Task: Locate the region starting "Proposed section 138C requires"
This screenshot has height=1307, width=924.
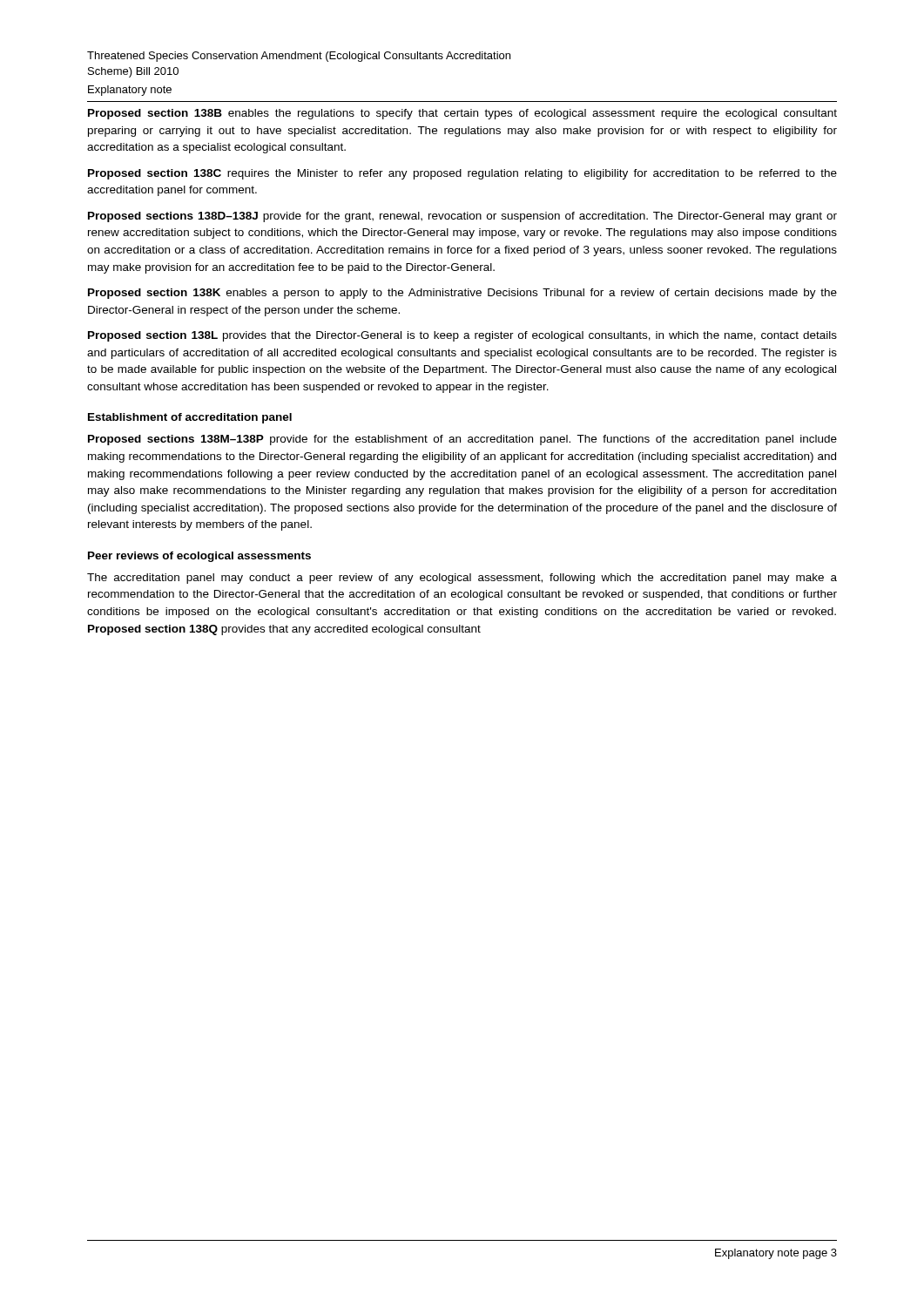Action: click(x=462, y=181)
